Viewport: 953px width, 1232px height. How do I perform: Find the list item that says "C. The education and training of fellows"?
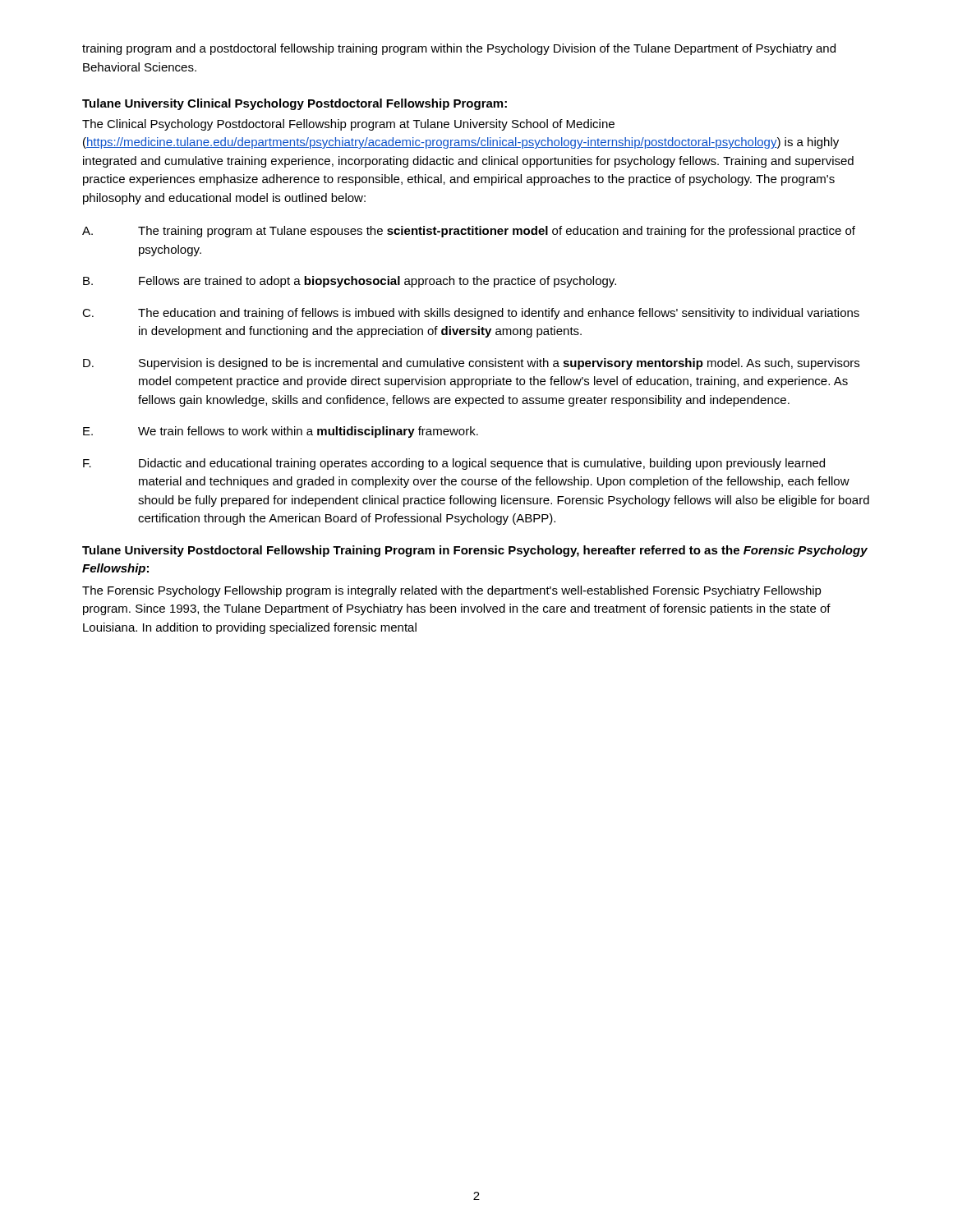476,322
